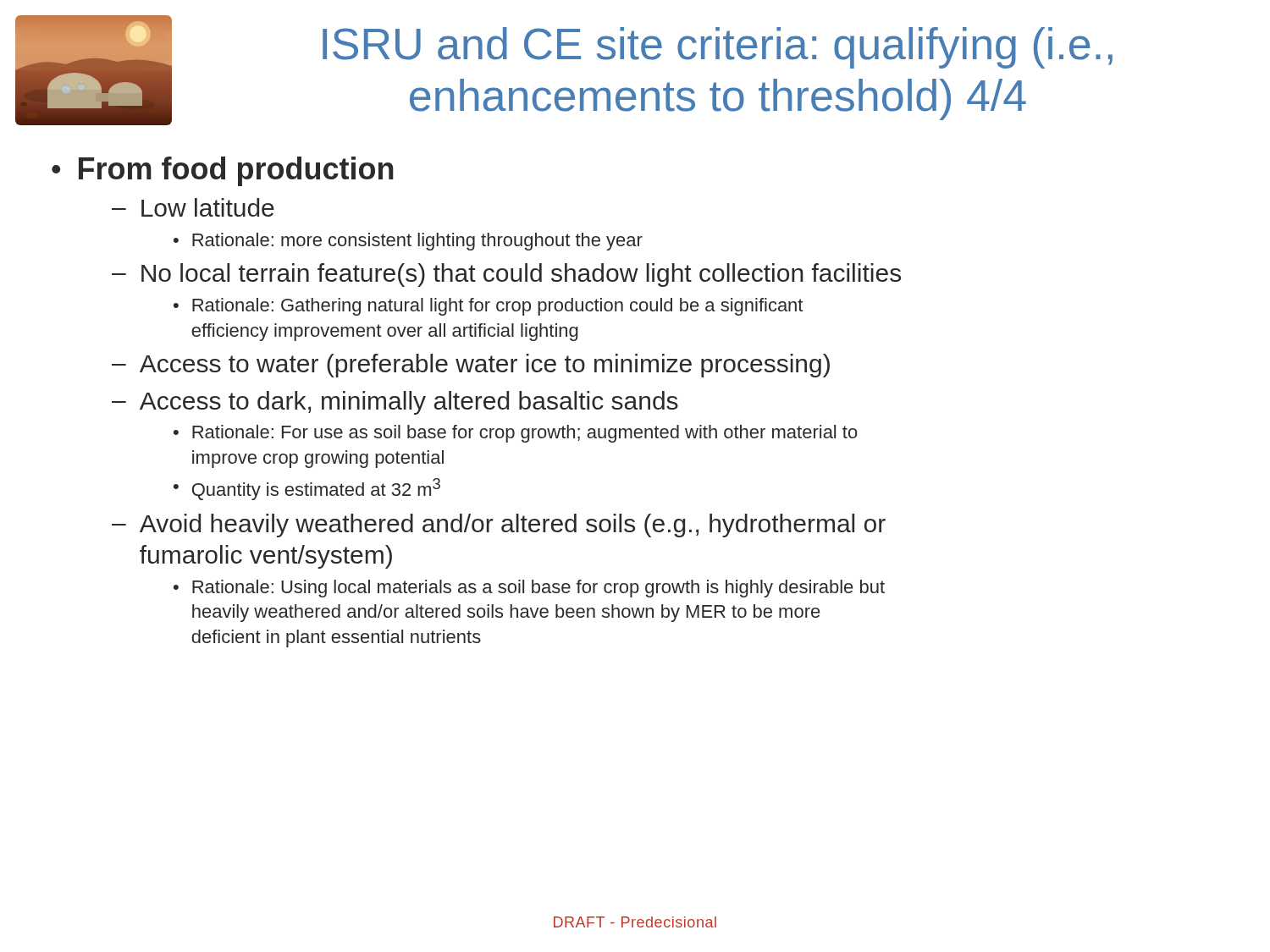1270x952 pixels.
Task: Select the list item with the text "• Quantity is estimated at 32"
Action: click(x=307, y=488)
